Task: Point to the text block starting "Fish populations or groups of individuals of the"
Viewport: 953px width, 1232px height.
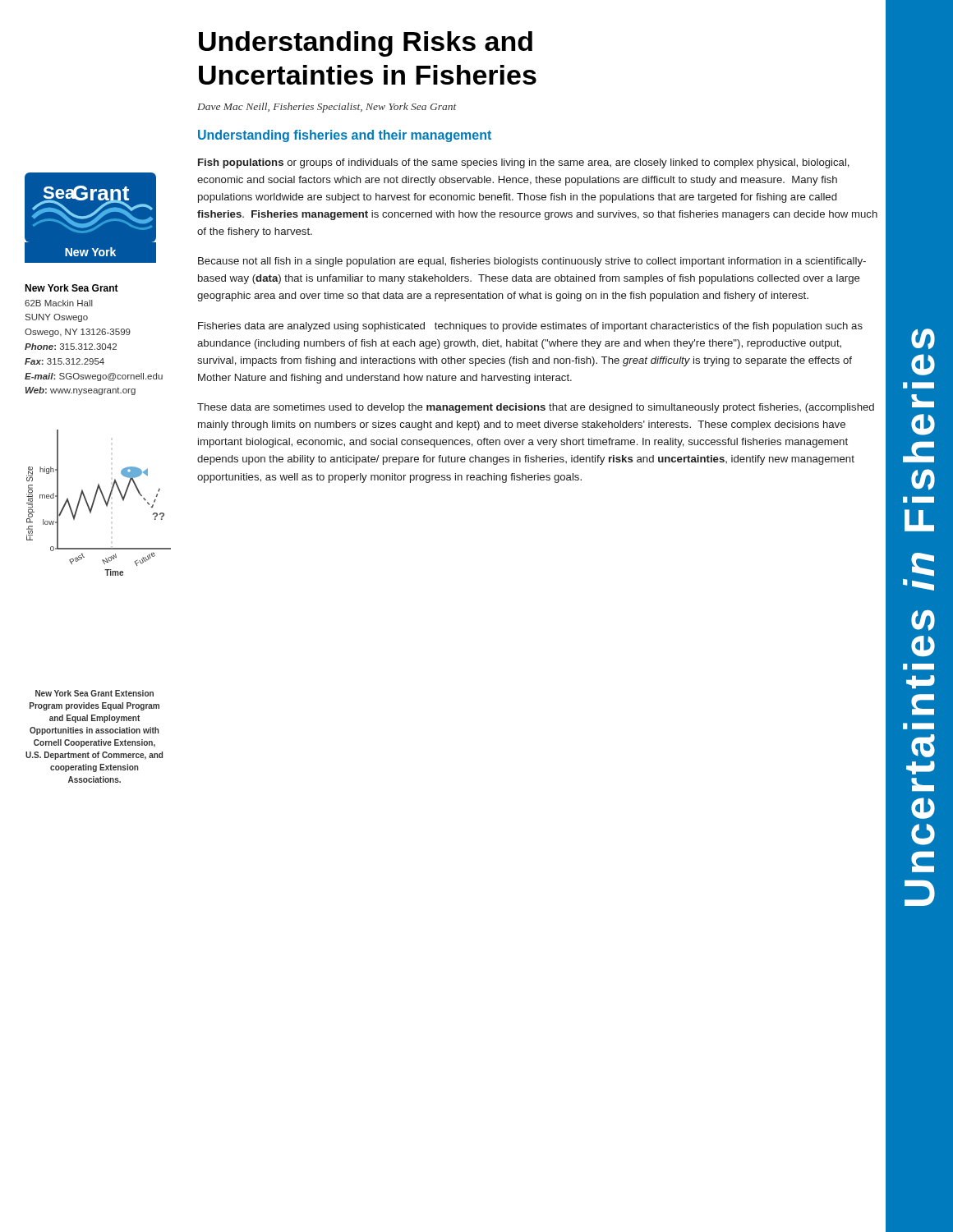Action: click(537, 197)
